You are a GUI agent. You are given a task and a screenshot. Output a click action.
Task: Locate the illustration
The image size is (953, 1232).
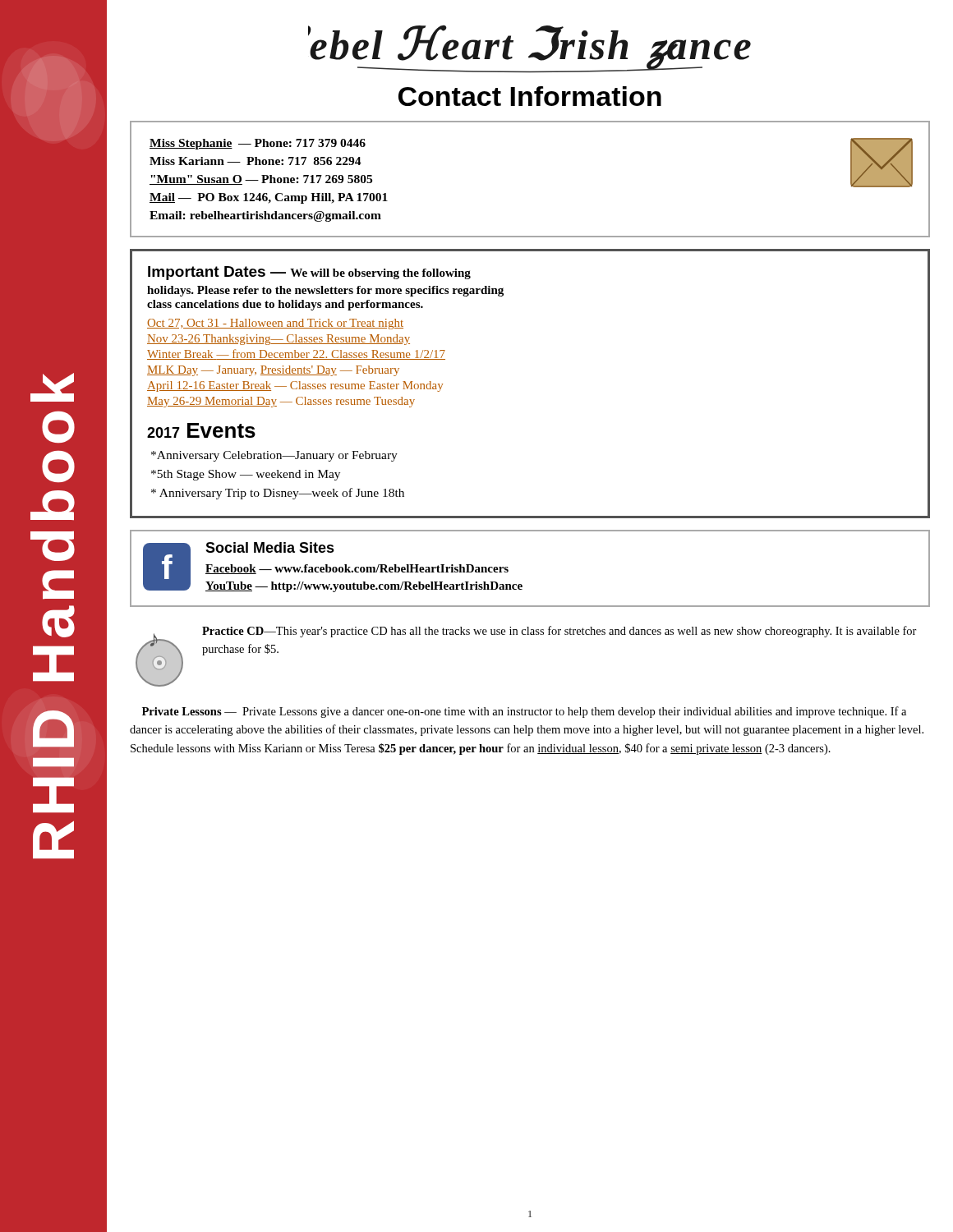tap(159, 659)
